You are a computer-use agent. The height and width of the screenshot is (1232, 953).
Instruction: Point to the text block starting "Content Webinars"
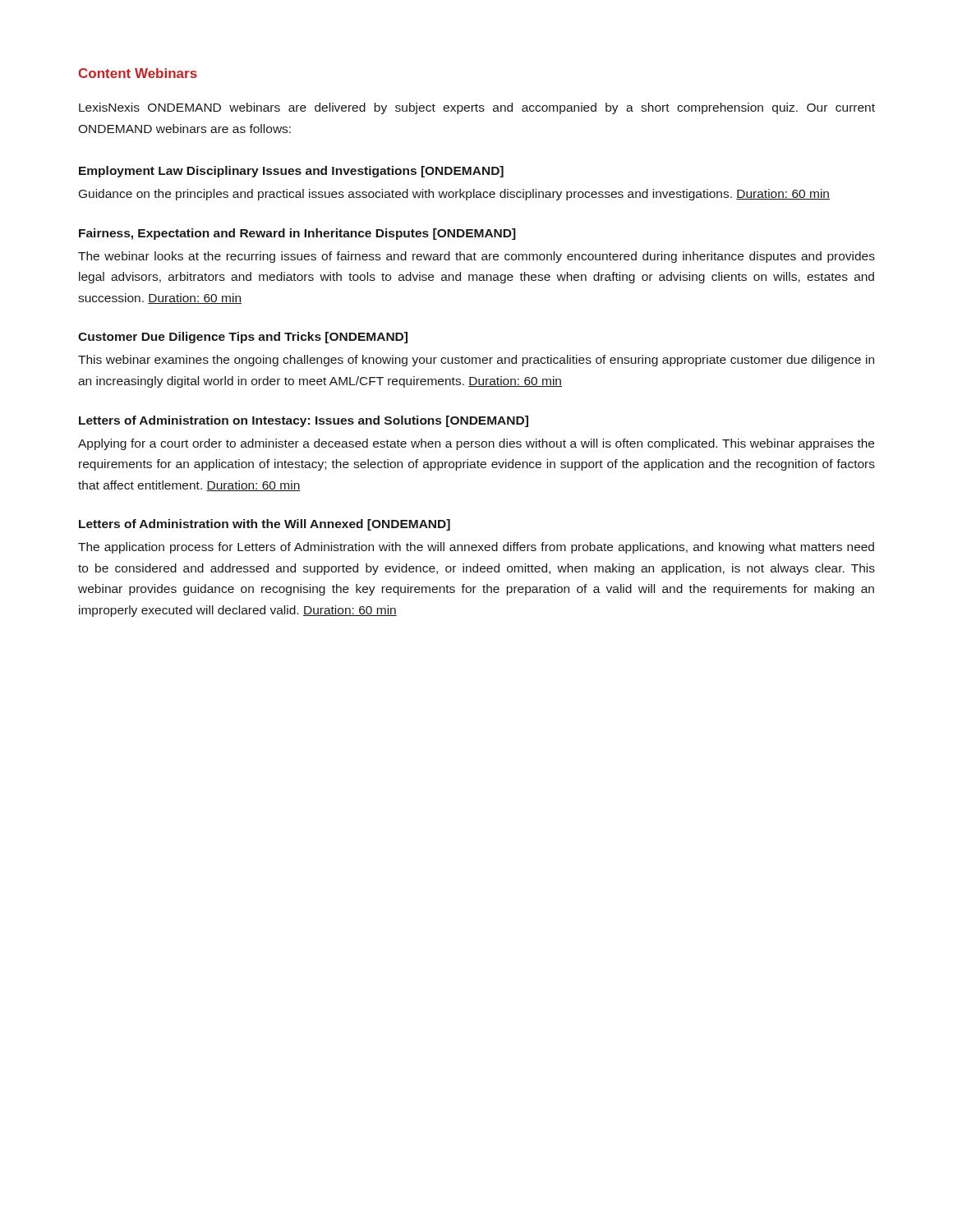coord(138,73)
